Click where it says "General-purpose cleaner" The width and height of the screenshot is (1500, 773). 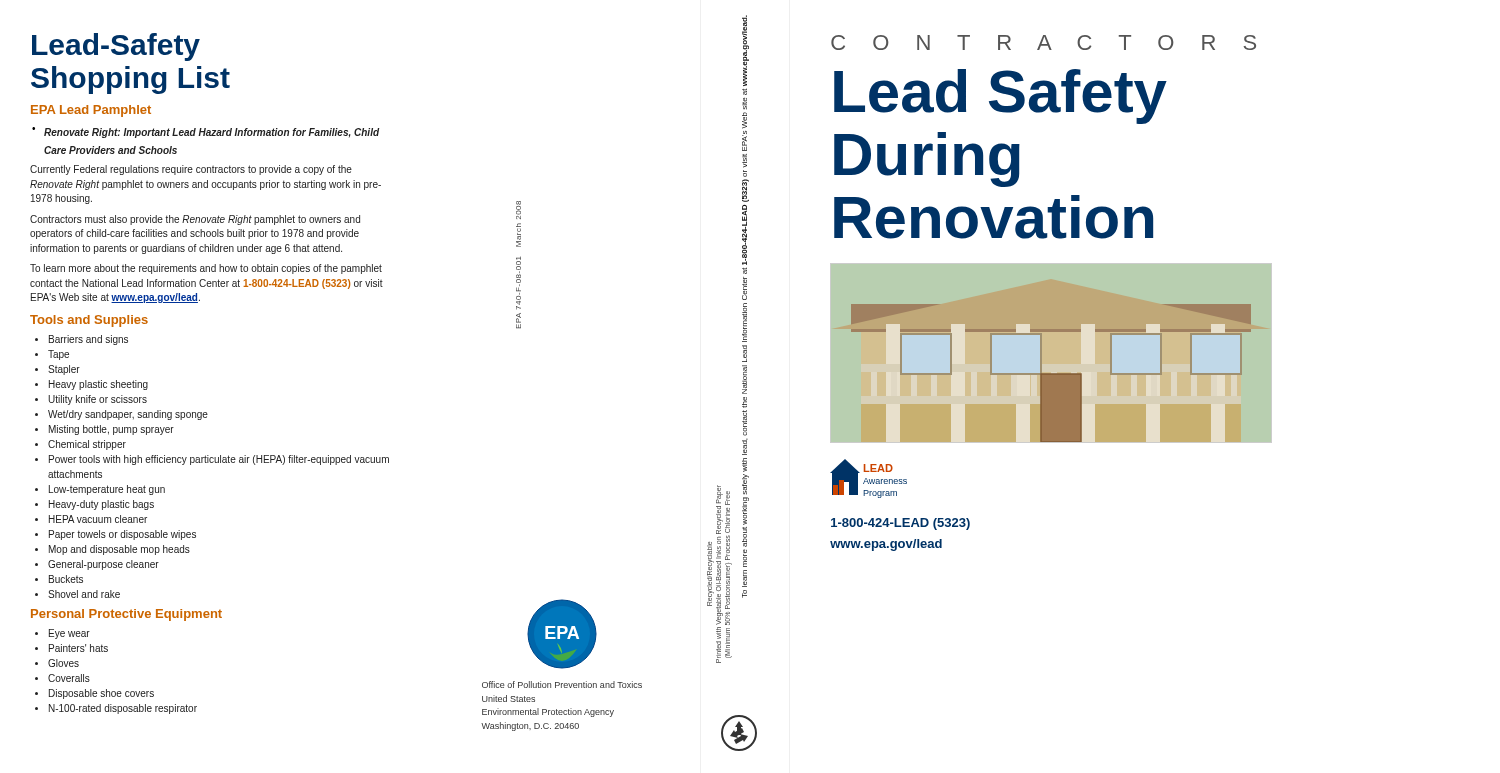click(x=103, y=564)
